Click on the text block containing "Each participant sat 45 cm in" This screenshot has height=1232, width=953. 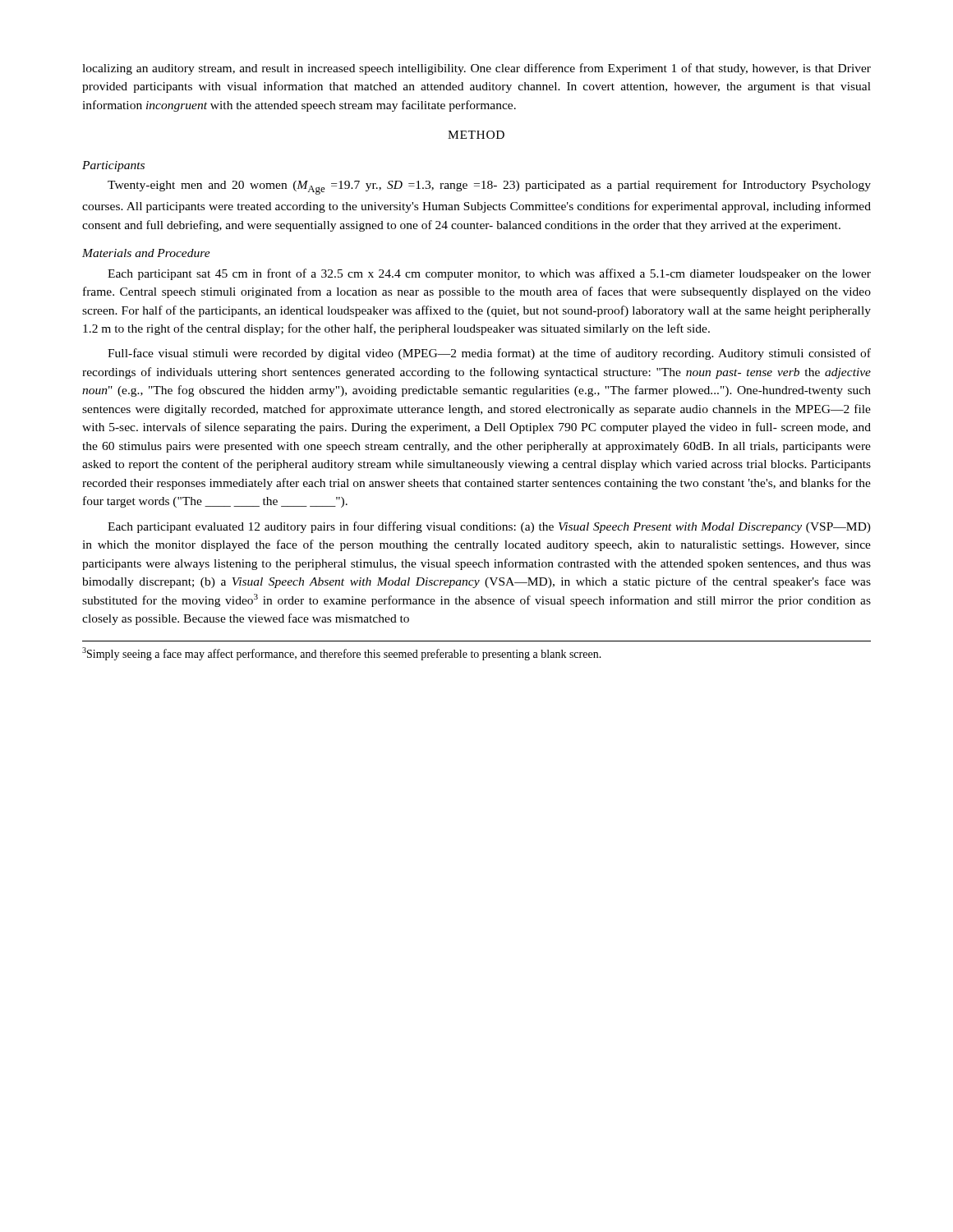point(476,300)
